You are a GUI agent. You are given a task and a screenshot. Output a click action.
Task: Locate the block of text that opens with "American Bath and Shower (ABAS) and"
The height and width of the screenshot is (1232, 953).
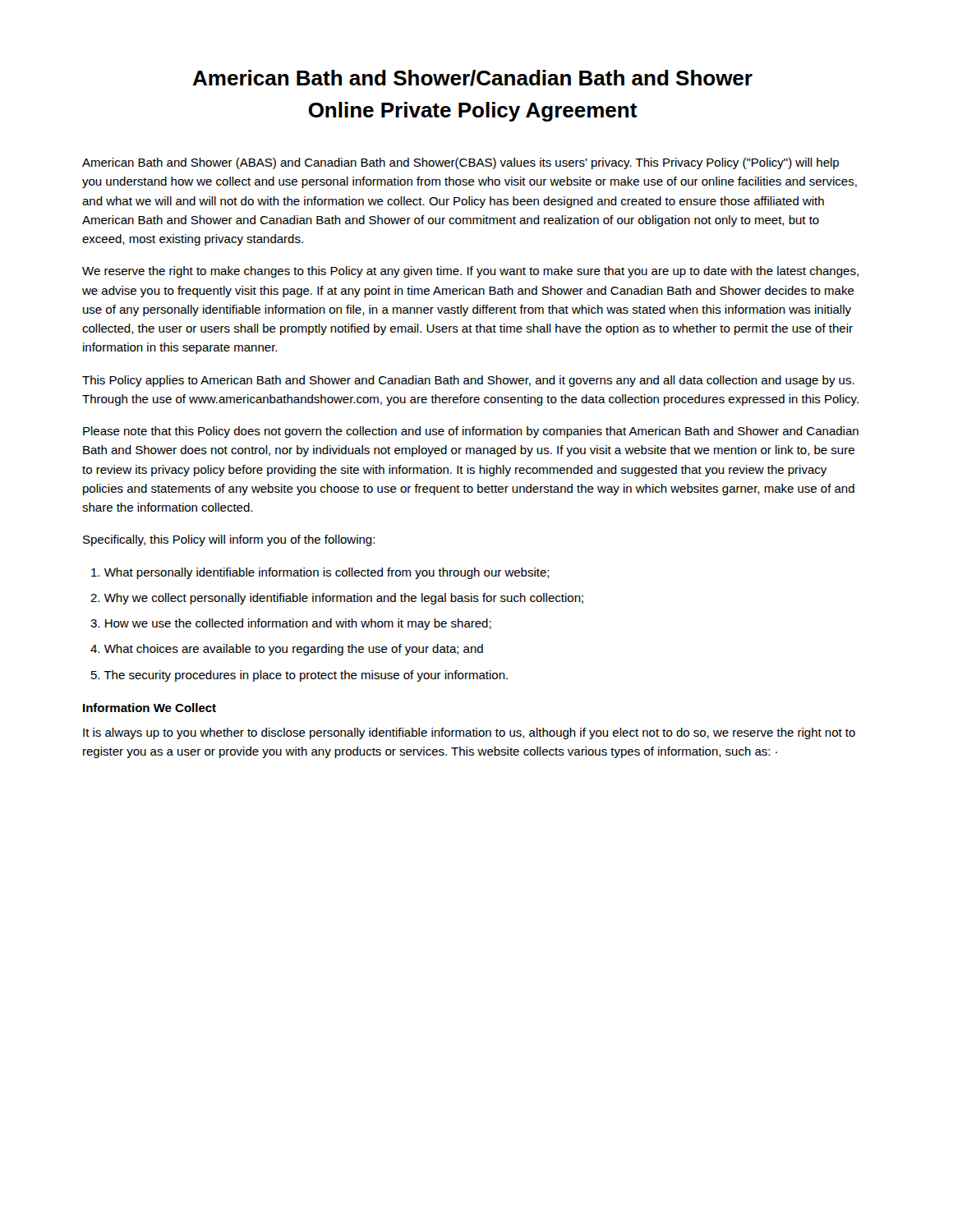[x=470, y=200]
